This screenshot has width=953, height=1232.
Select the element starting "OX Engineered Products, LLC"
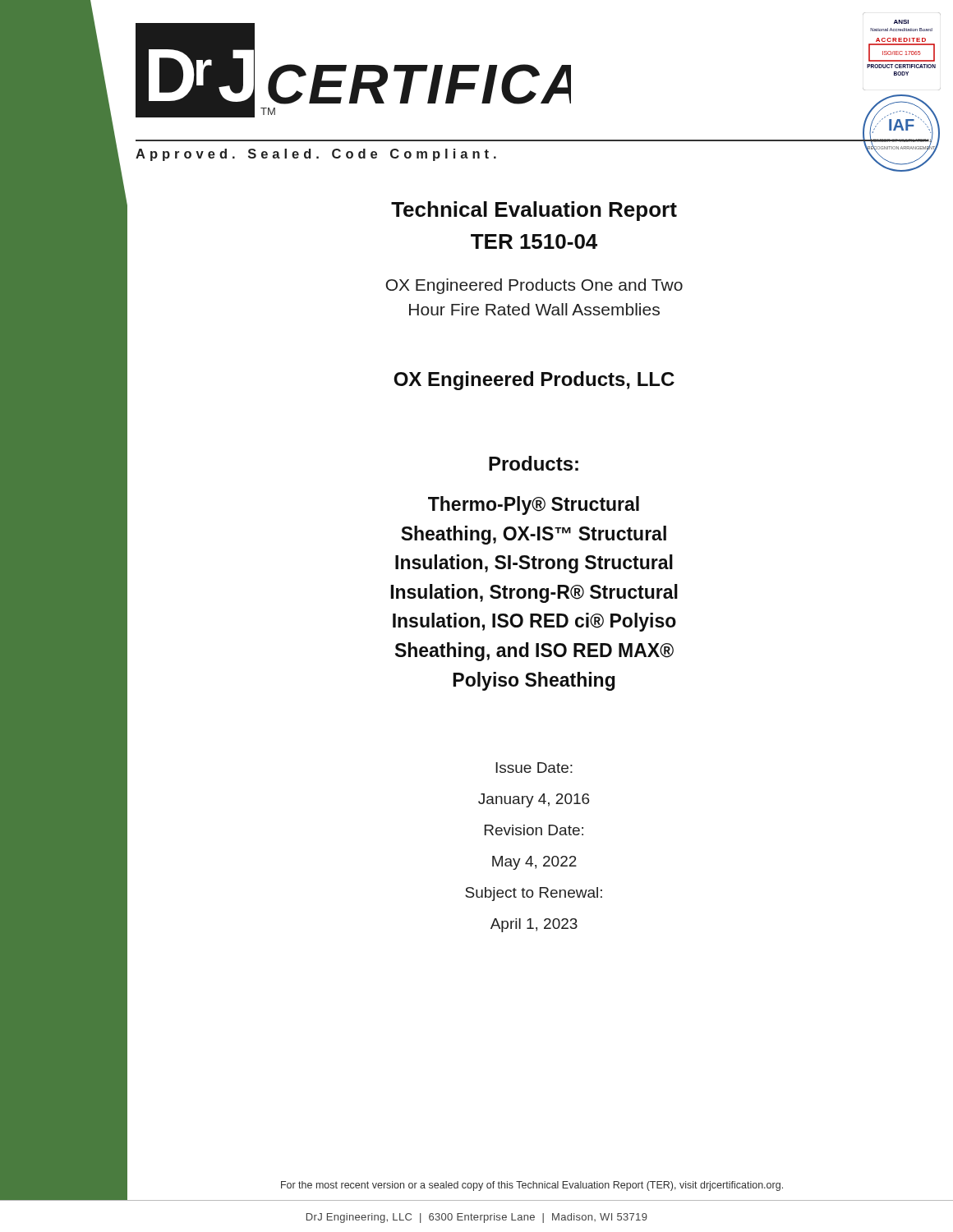(534, 379)
